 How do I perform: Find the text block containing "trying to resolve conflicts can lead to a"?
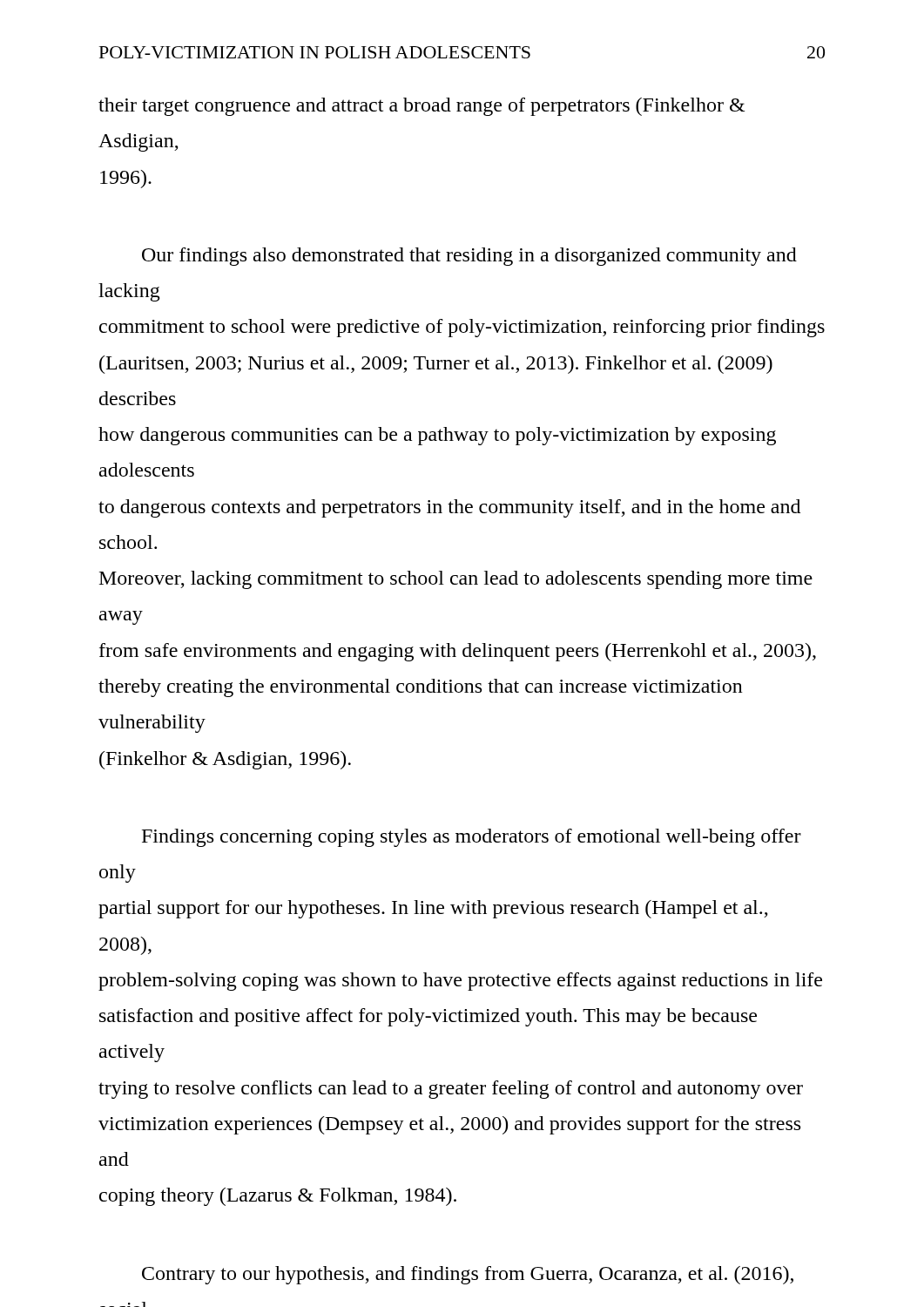click(451, 1087)
